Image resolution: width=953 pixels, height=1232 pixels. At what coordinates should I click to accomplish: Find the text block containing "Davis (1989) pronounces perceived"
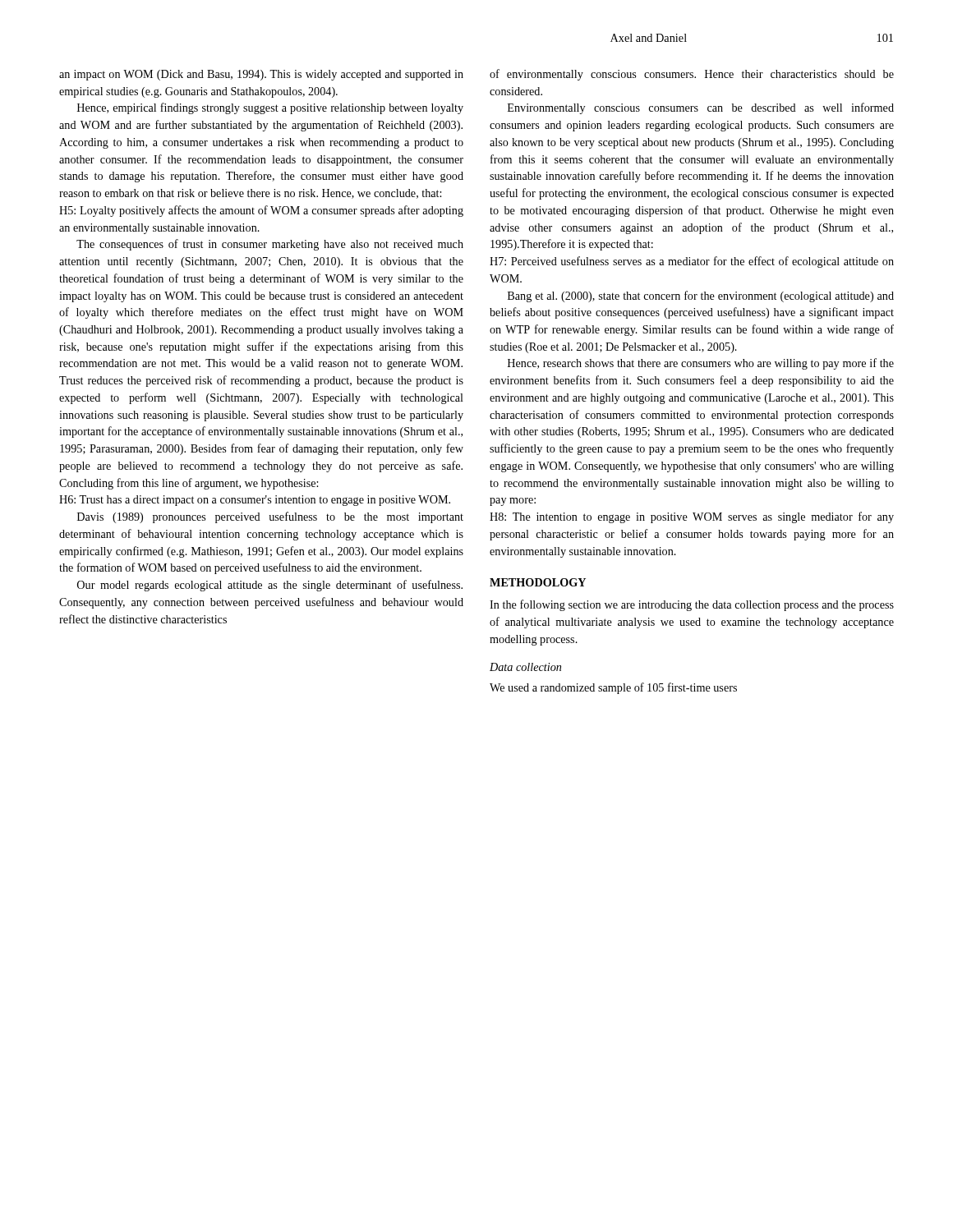pos(261,568)
